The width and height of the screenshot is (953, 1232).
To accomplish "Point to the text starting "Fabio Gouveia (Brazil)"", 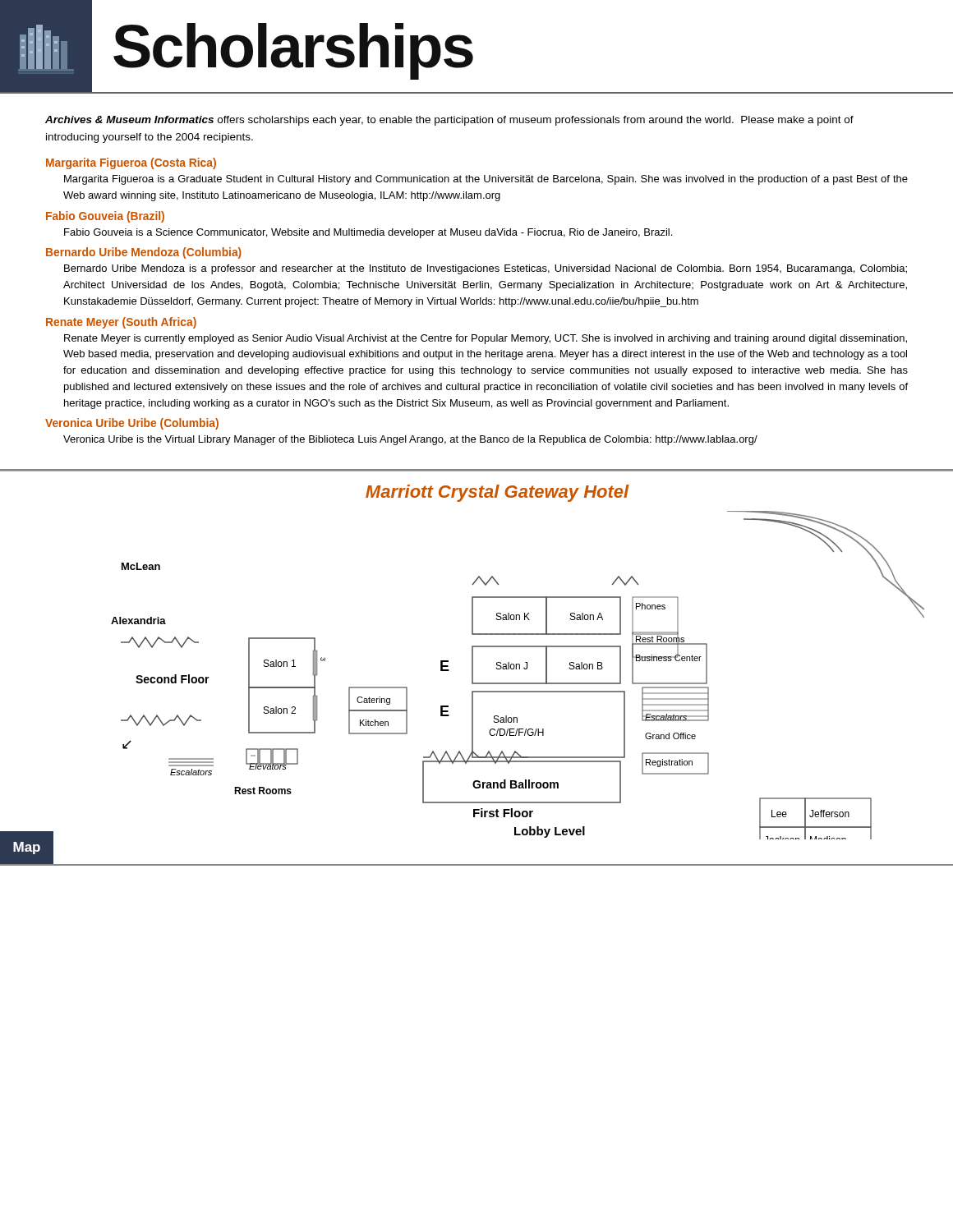I will coord(105,216).
